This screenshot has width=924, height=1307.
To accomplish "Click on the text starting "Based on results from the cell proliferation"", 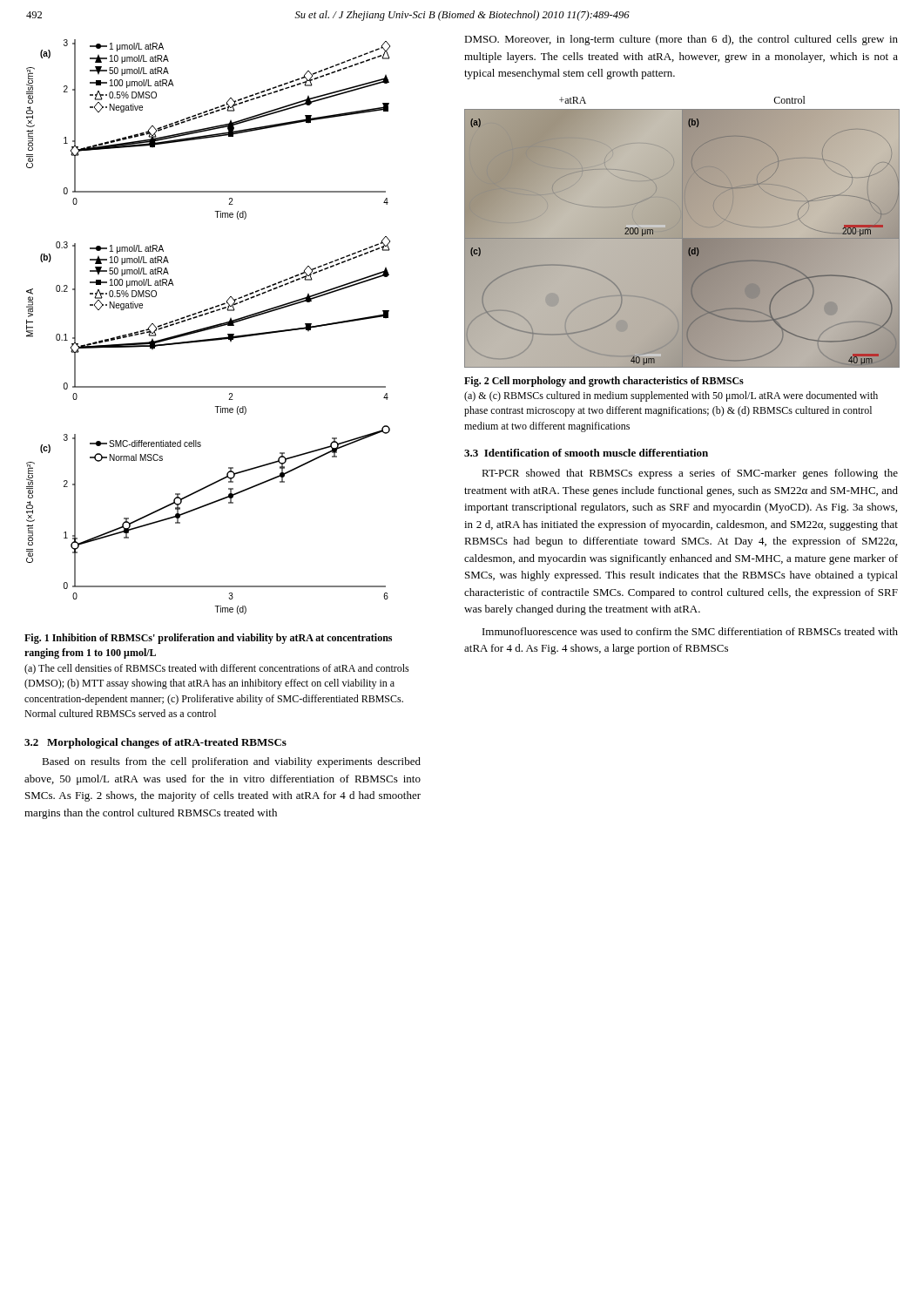I will pos(222,787).
